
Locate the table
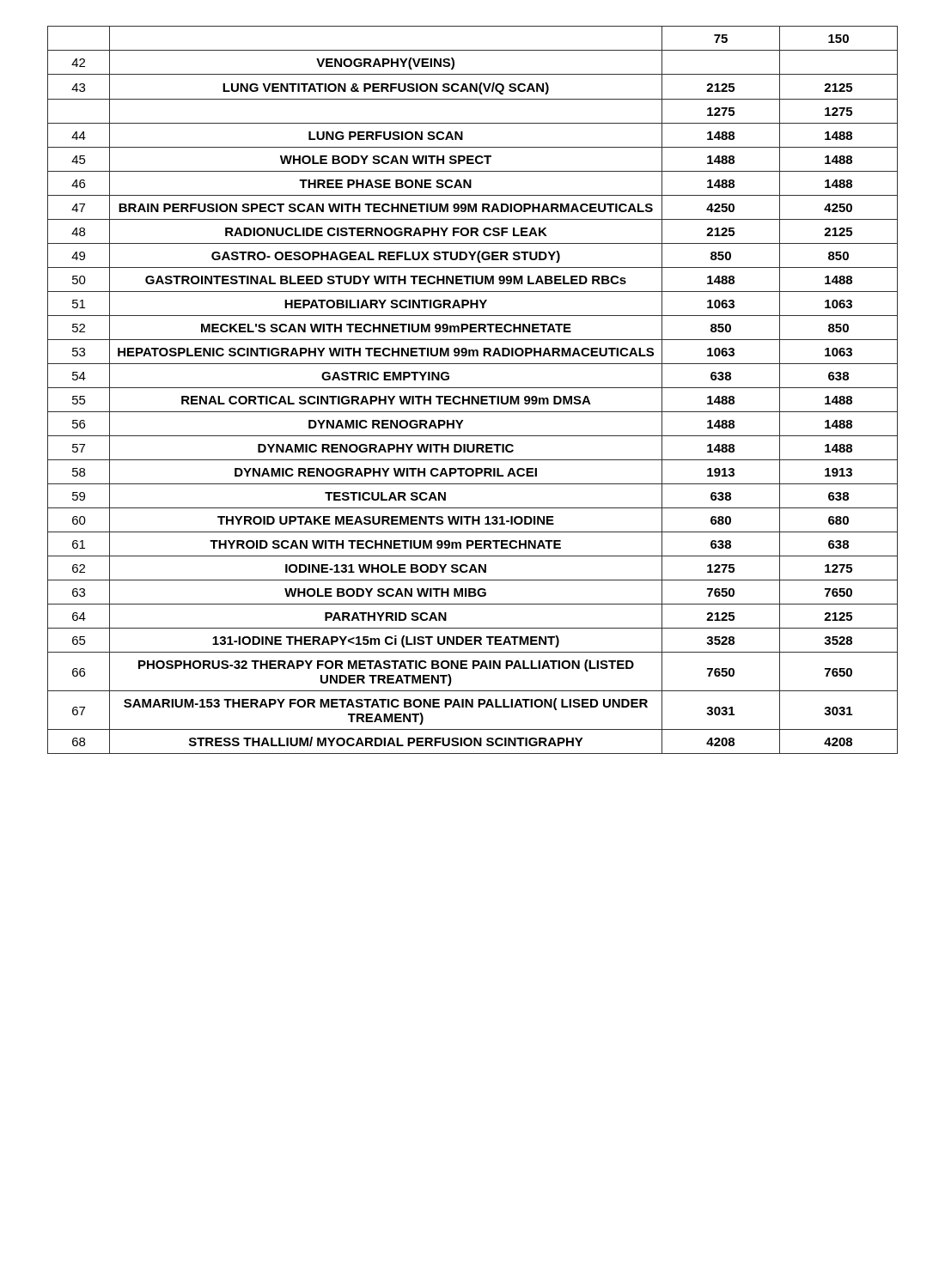coord(472,390)
